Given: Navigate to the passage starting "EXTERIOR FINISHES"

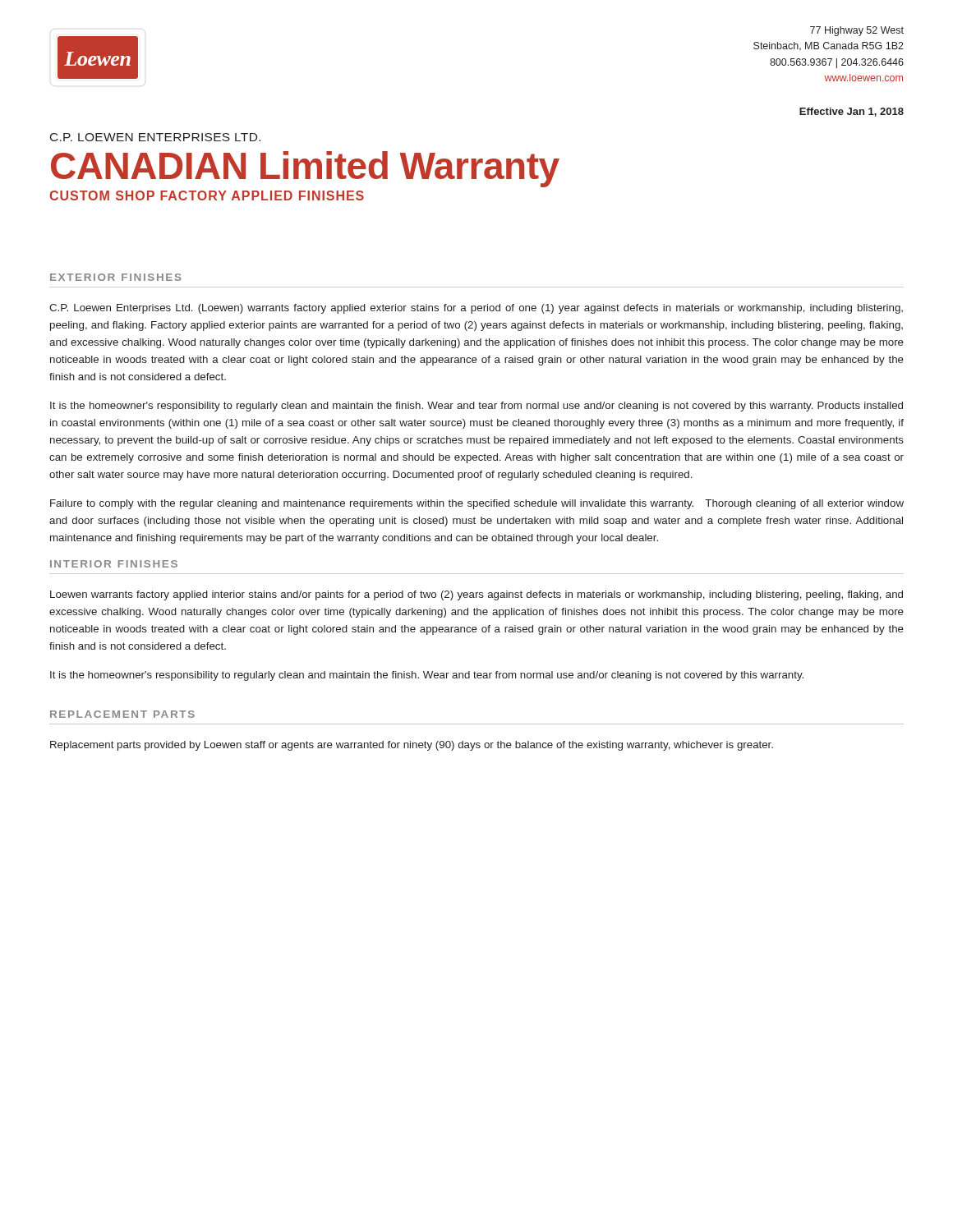Looking at the screenshot, I should coord(116,277).
